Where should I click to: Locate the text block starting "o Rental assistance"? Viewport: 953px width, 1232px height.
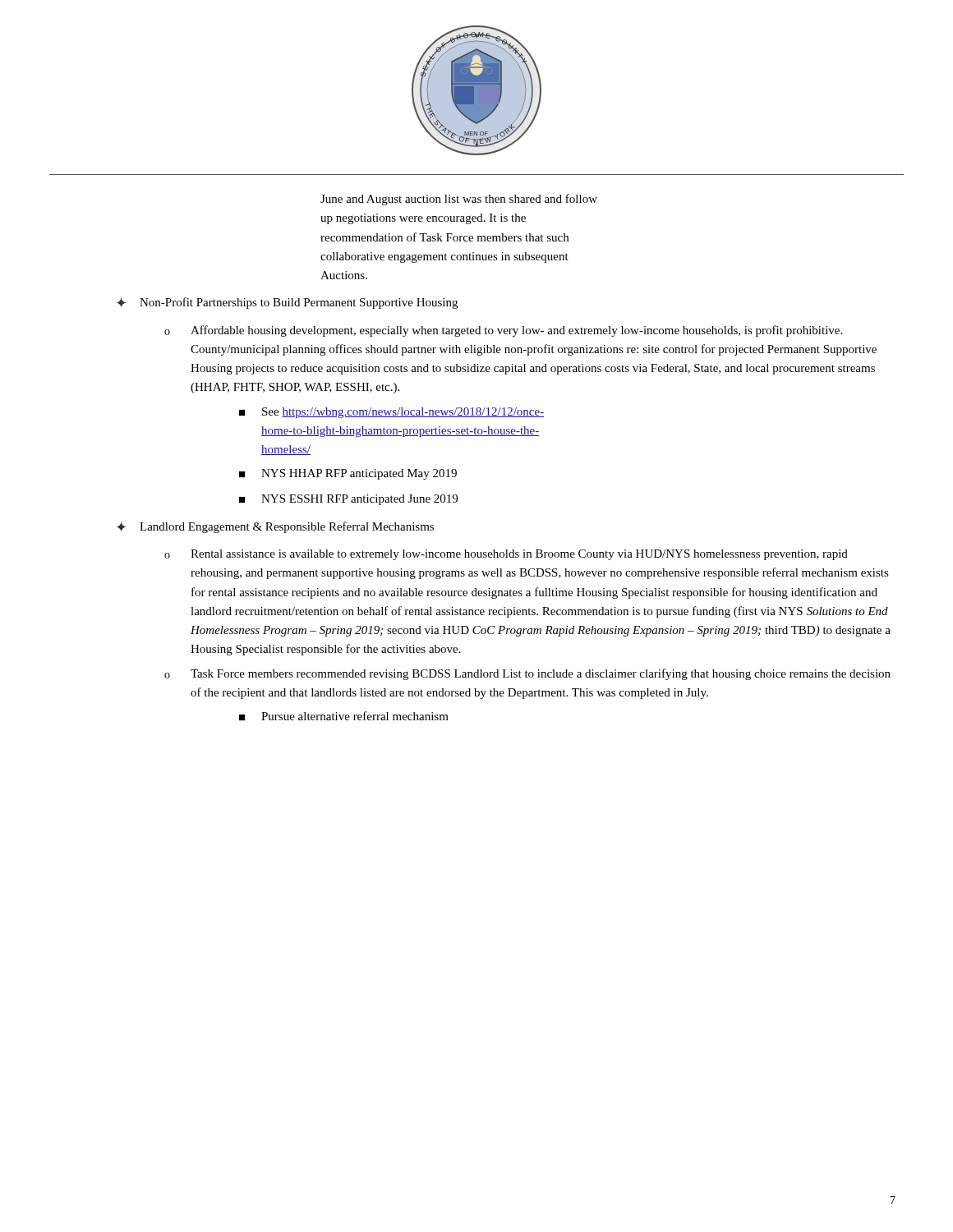pyautogui.click(x=530, y=602)
